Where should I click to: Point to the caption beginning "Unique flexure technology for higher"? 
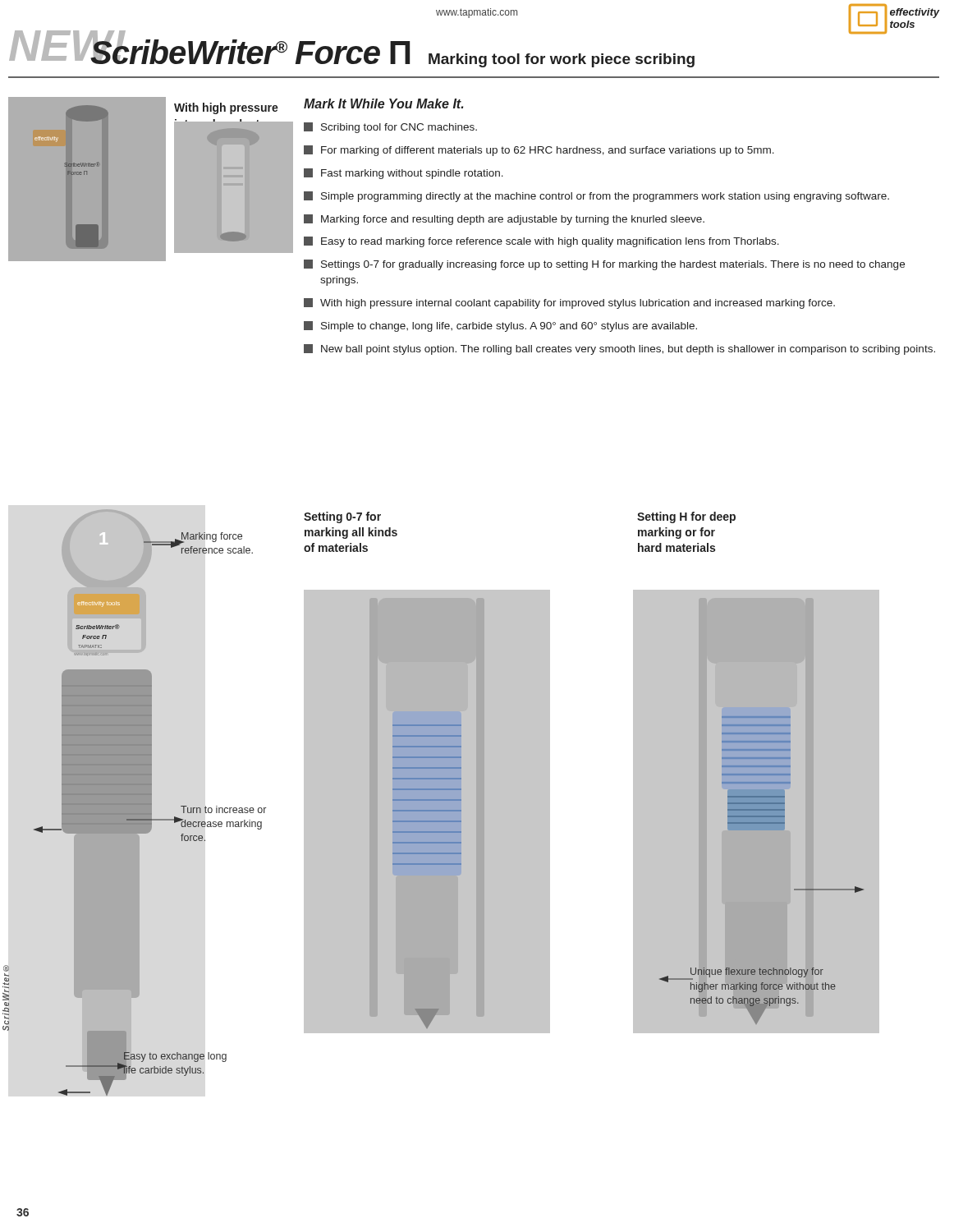click(763, 986)
